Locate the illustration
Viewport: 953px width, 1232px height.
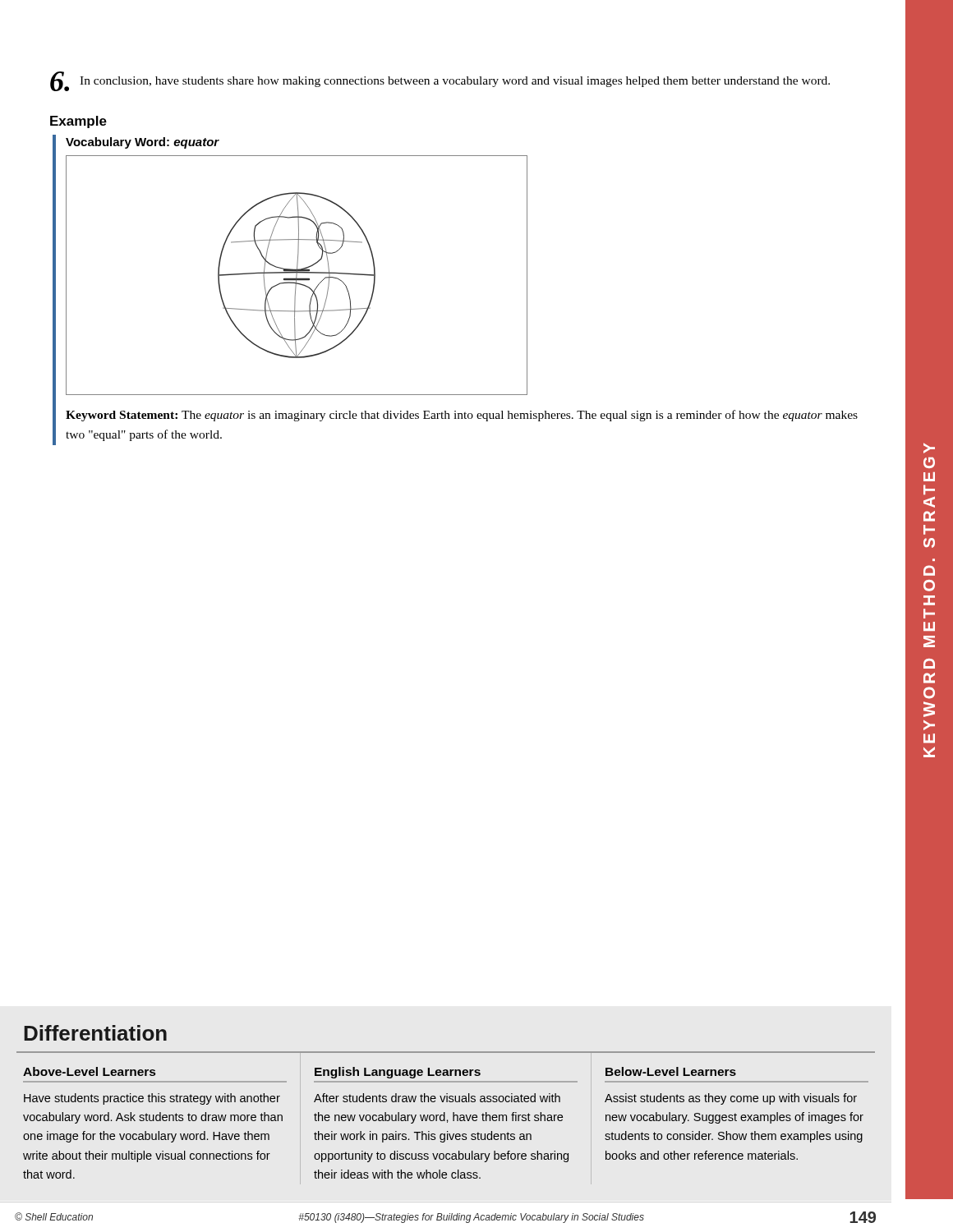pos(297,275)
